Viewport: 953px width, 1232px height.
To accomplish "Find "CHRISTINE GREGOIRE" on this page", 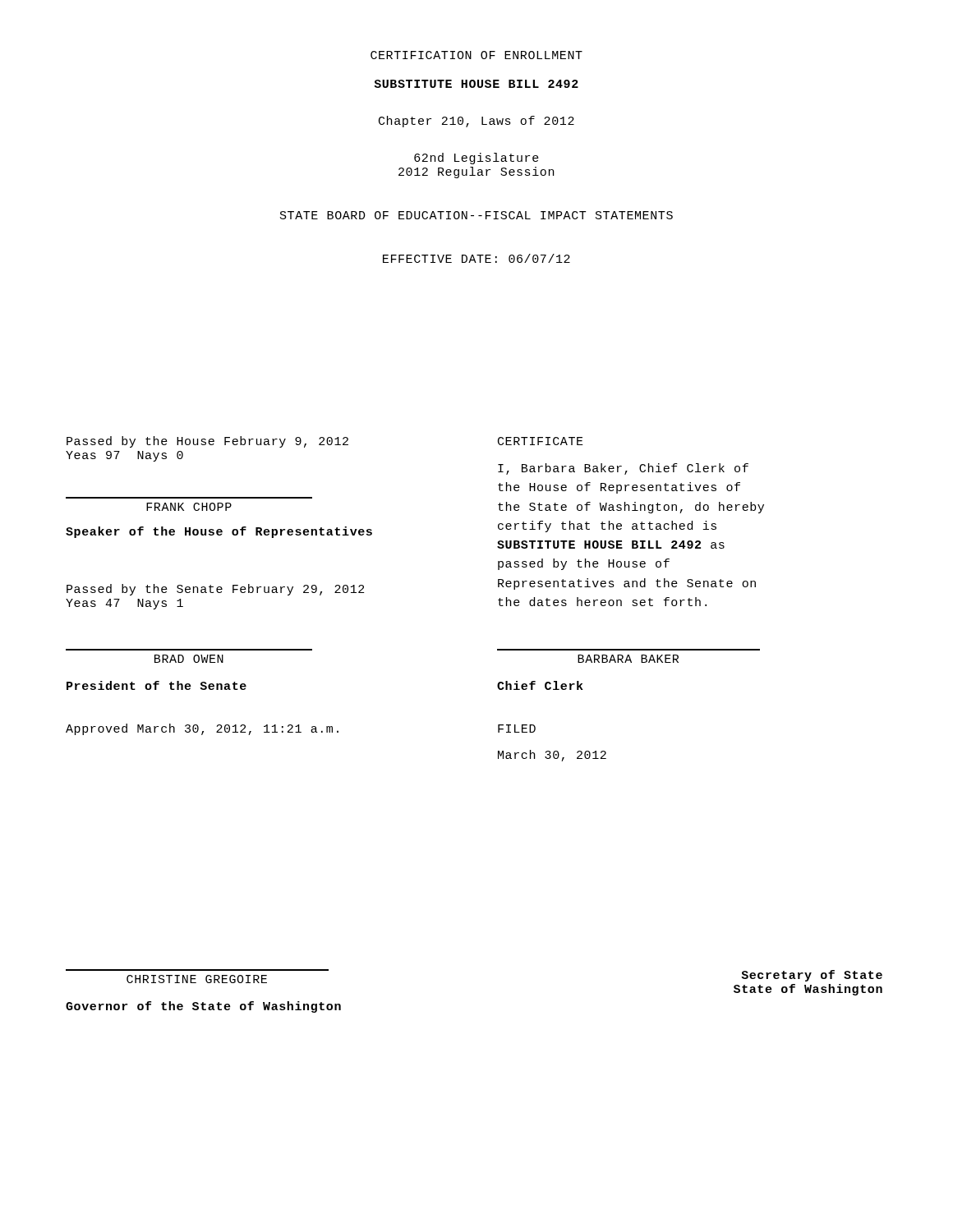I will [x=197, y=978].
